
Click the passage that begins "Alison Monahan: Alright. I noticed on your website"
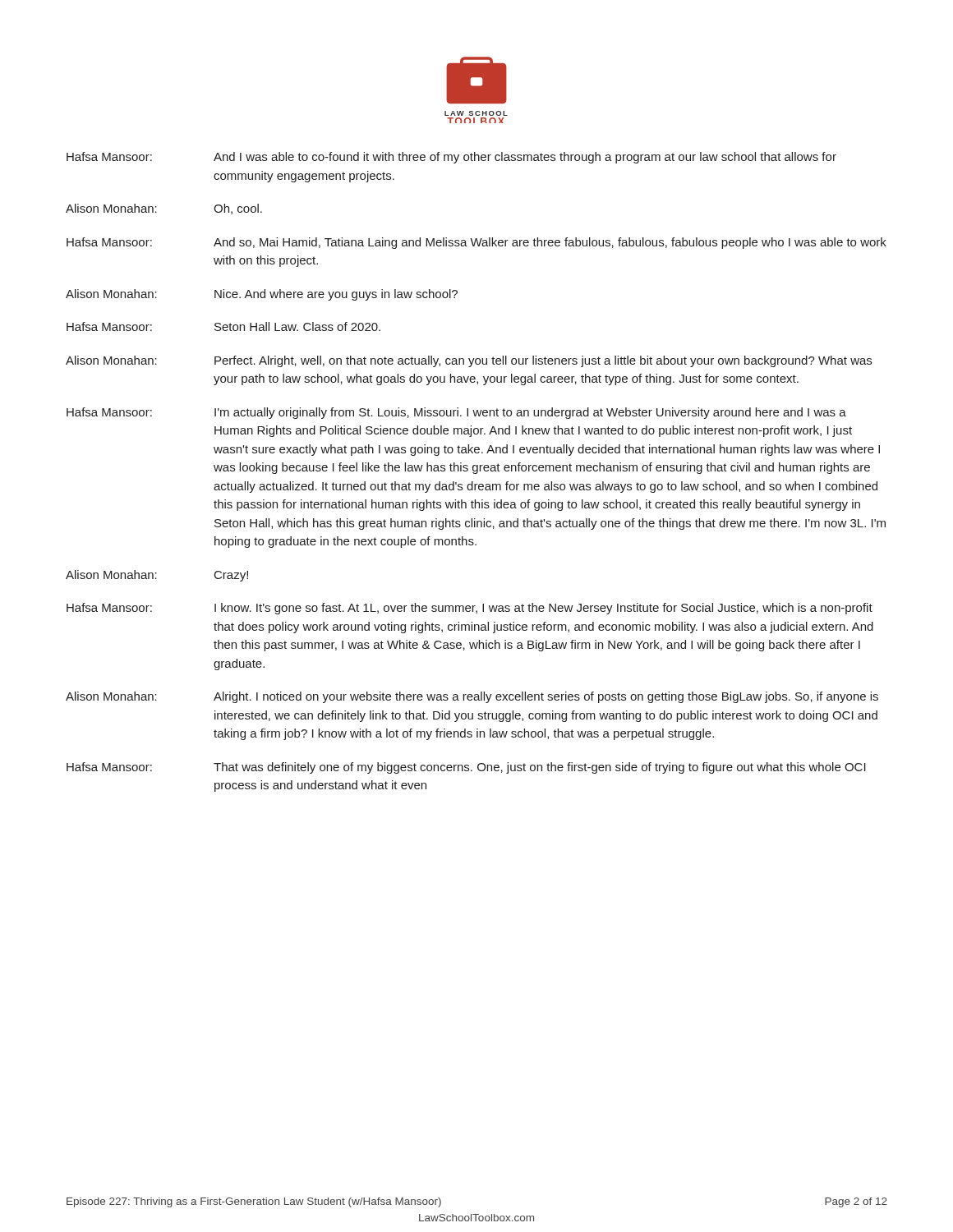pyautogui.click(x=476, y=715)
